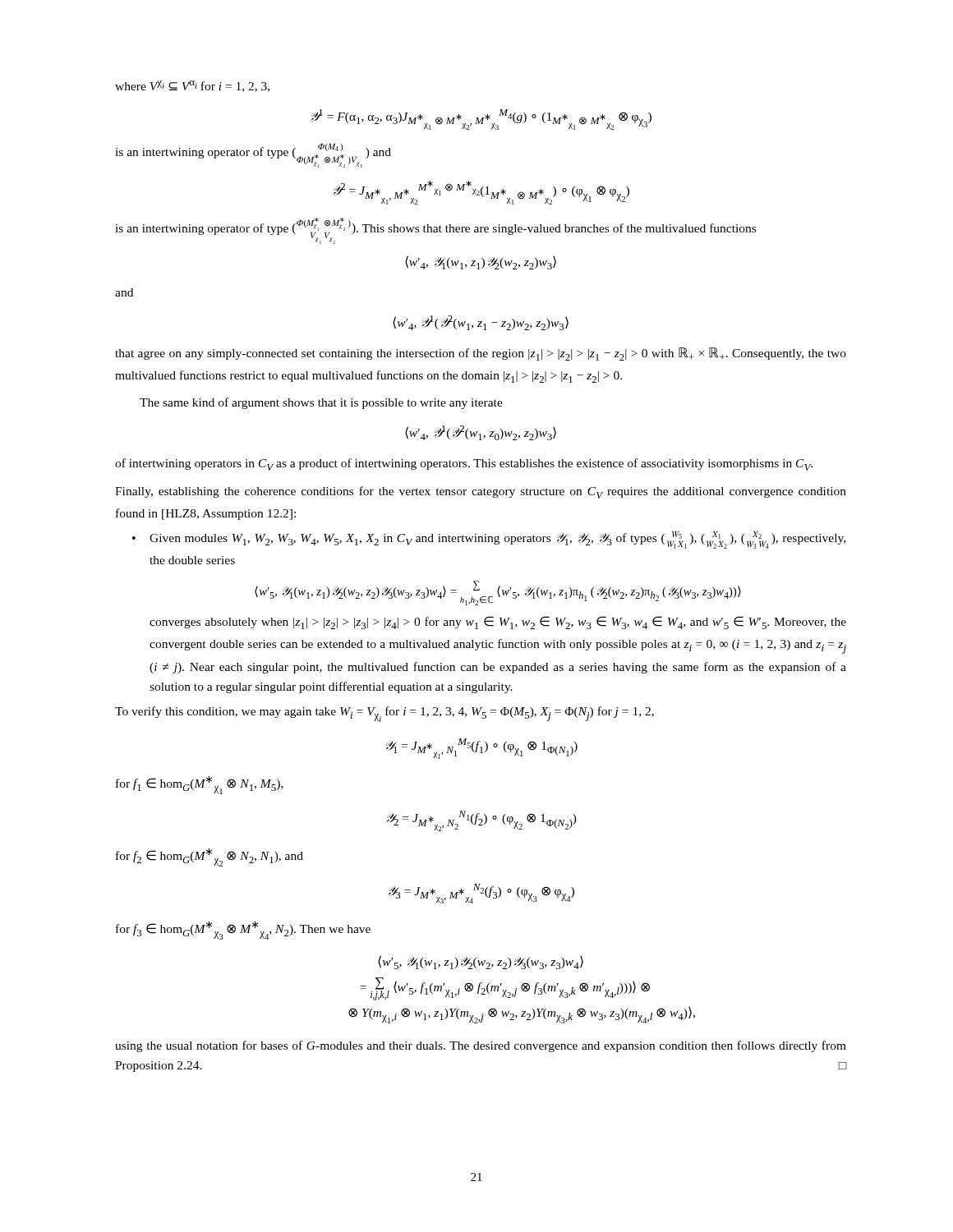Point to the block beginning "• Given modules W1, W2, W3, W4,"
Viewport: 953px width, 1232px height.
(489, 612)
